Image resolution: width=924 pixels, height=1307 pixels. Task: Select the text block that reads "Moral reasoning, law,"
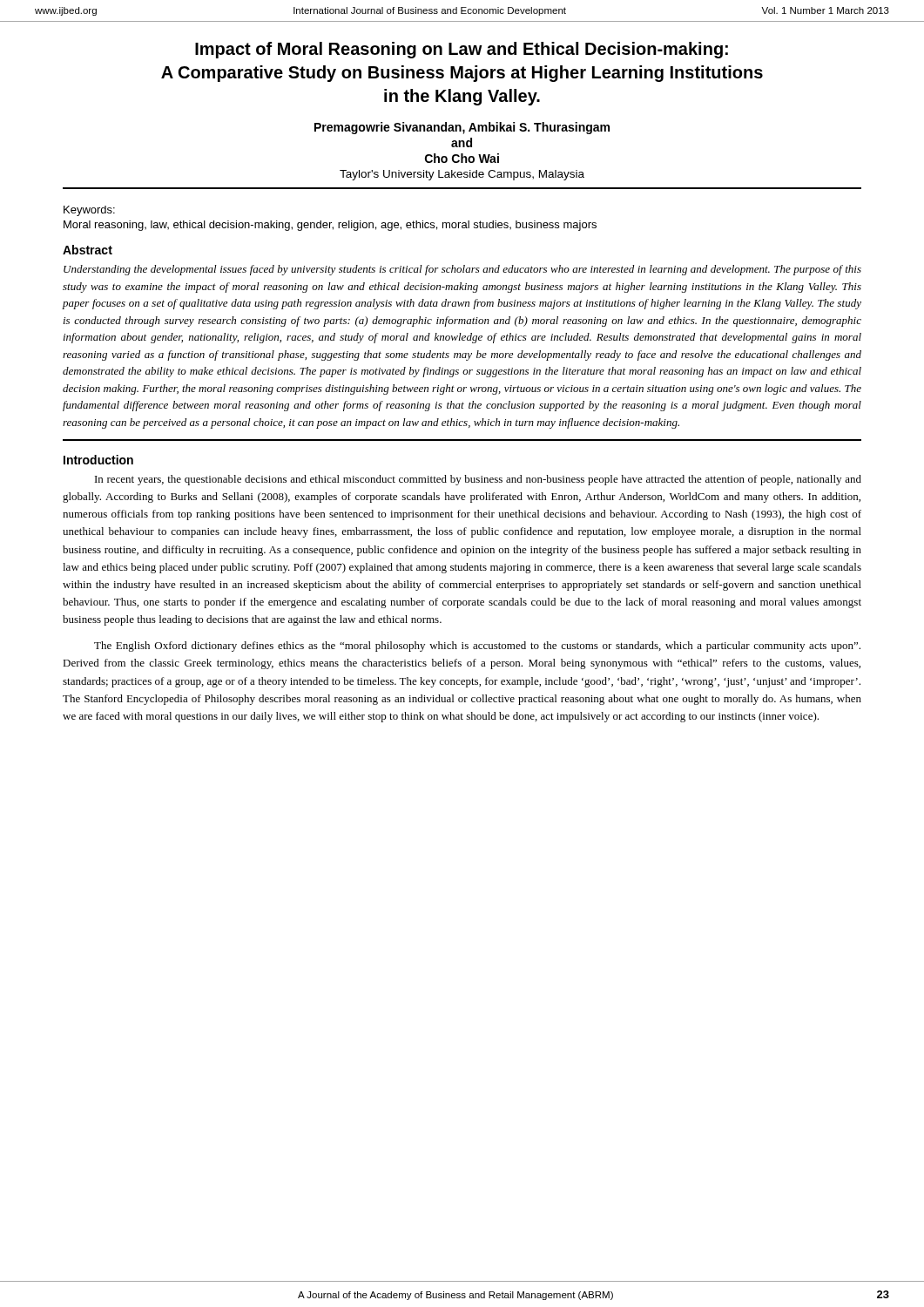pos(330,224)
